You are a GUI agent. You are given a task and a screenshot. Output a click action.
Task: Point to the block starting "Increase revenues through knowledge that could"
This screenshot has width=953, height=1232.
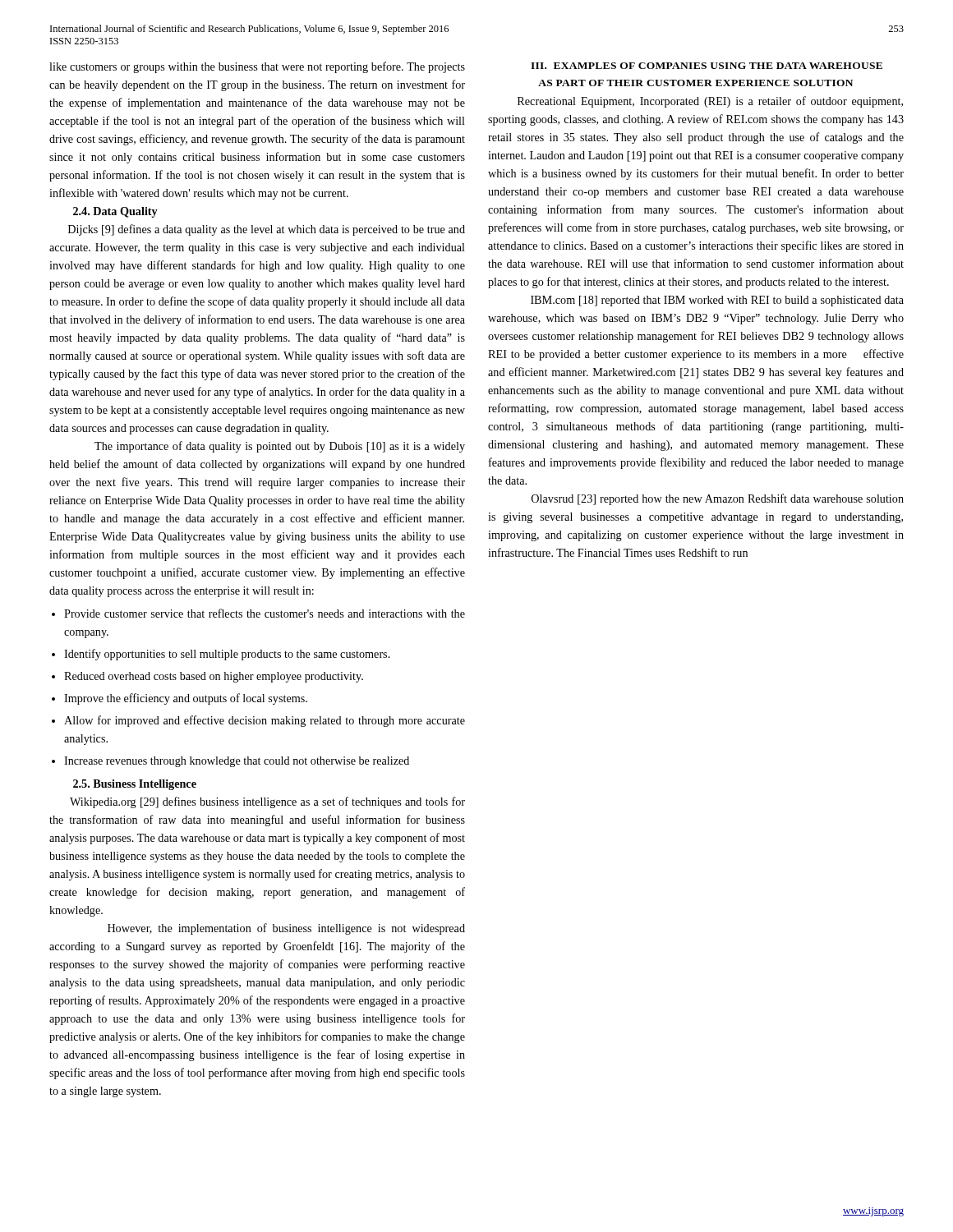237,761
